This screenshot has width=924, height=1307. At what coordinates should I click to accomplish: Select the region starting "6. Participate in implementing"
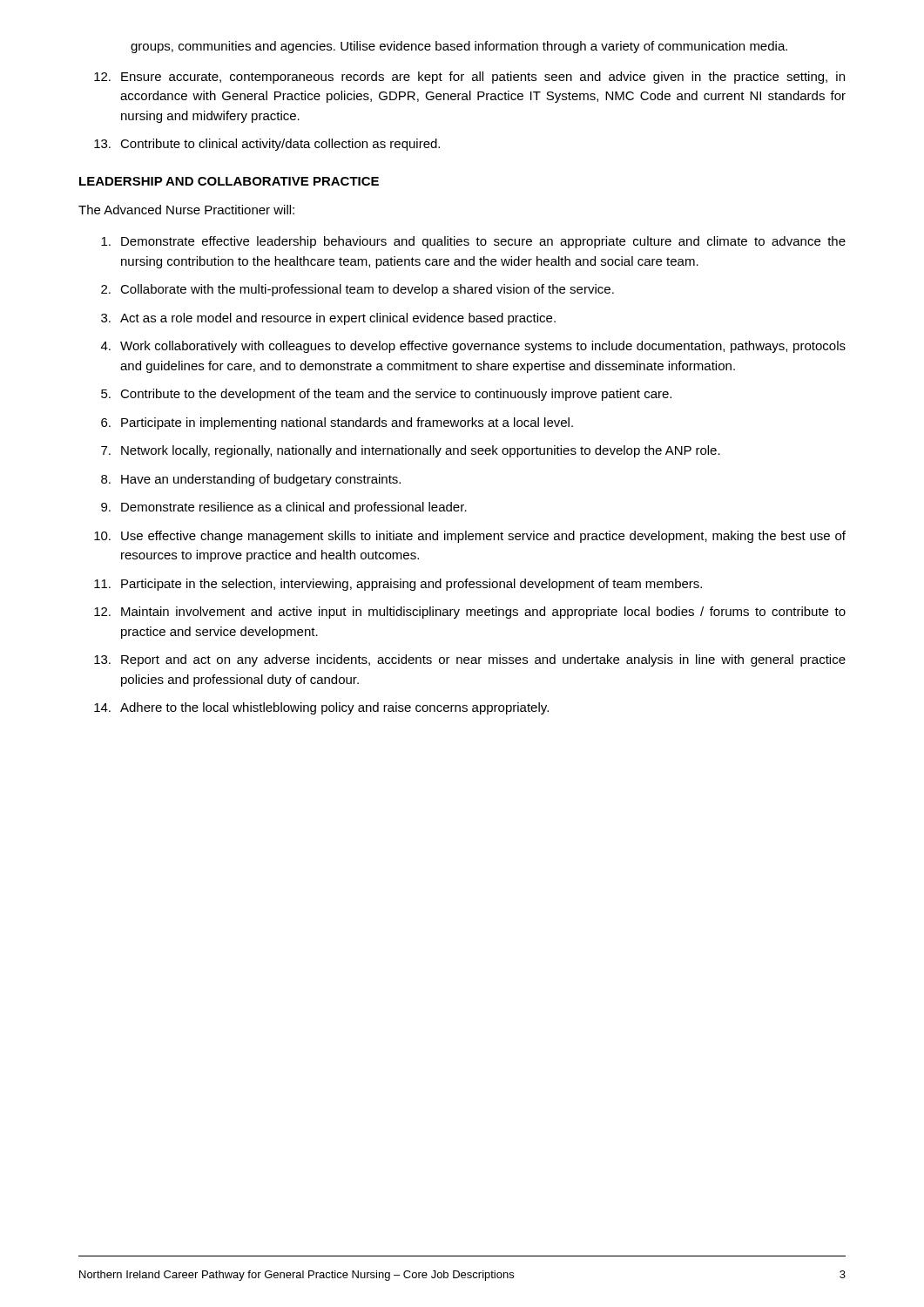click(462, 422)
